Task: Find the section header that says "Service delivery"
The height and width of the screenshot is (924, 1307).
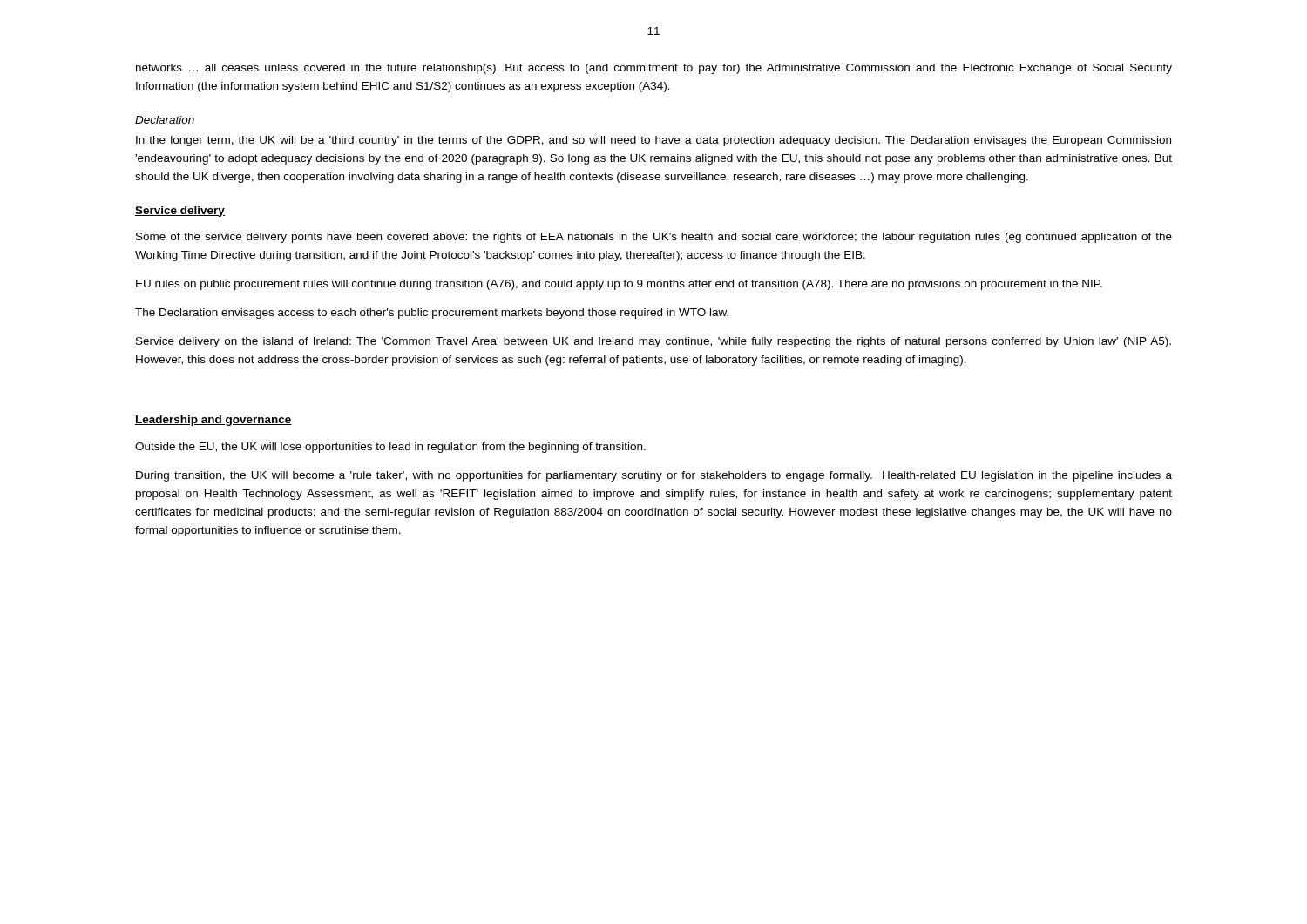Action: [180, 210]
